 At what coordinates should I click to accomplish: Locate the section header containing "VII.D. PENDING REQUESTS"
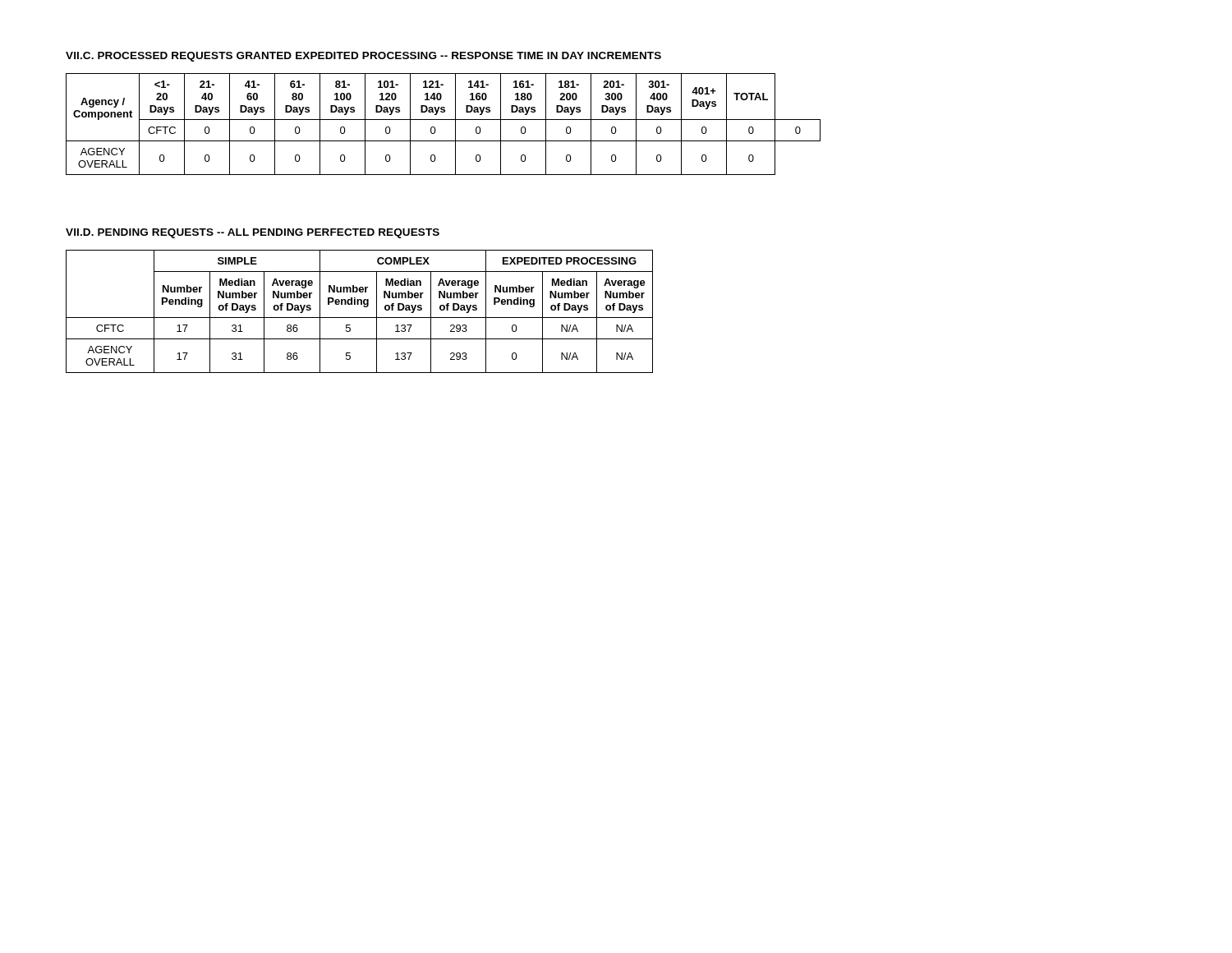coord(253,232)
